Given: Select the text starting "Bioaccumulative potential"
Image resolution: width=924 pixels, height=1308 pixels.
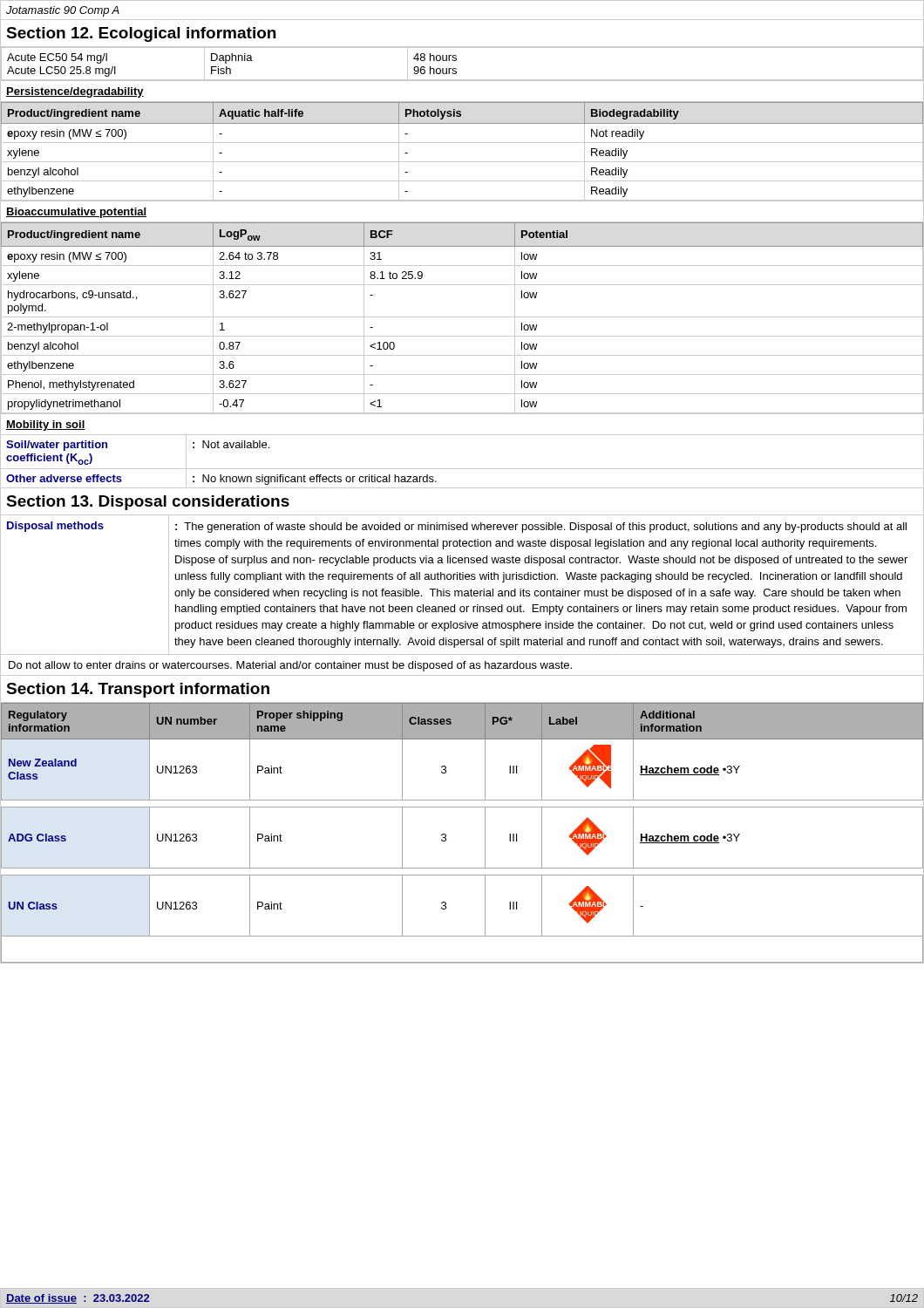Looking at the screenshot, I should [x=76, y=212].
